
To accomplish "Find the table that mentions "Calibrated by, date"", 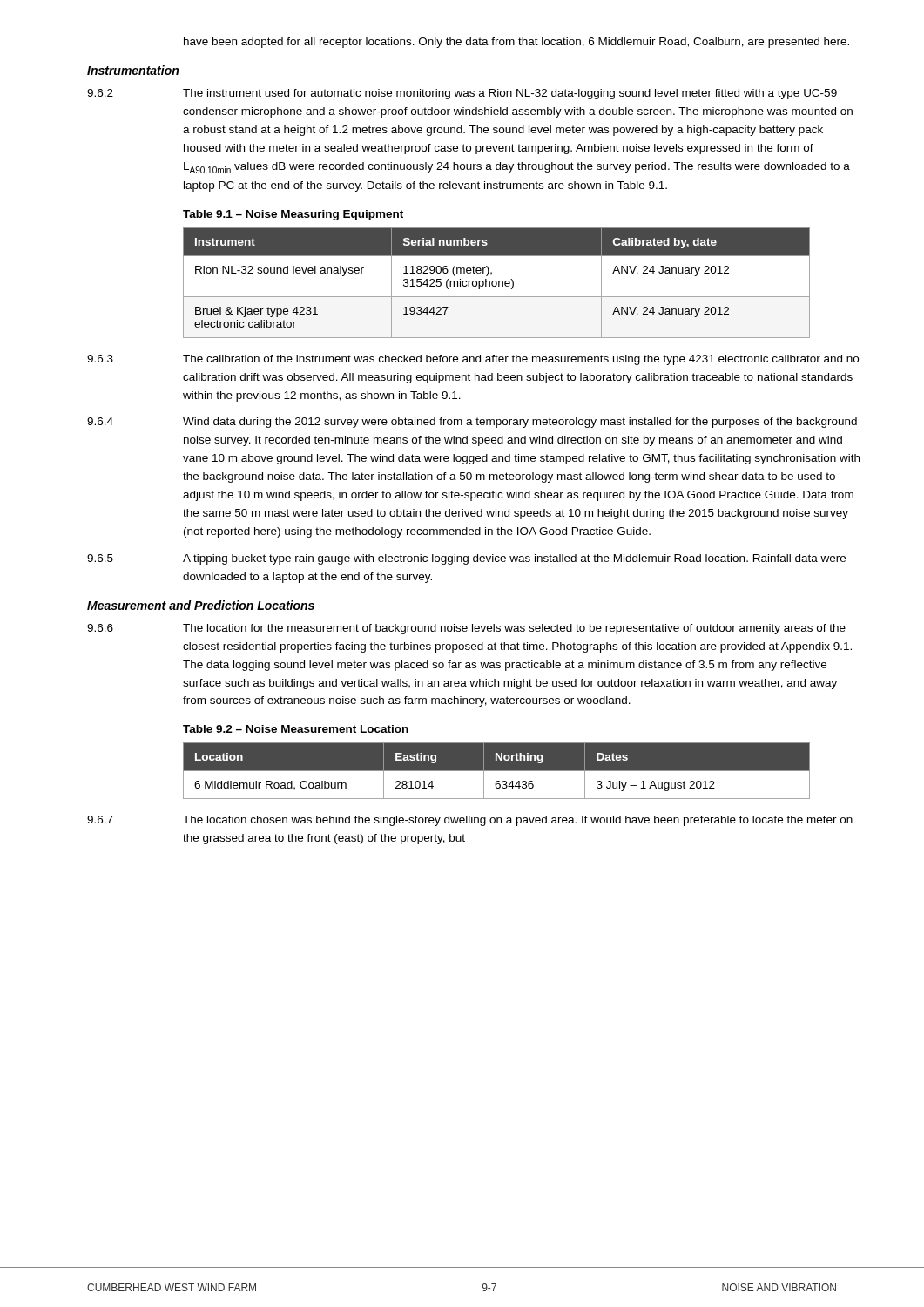I will [522, 283].
